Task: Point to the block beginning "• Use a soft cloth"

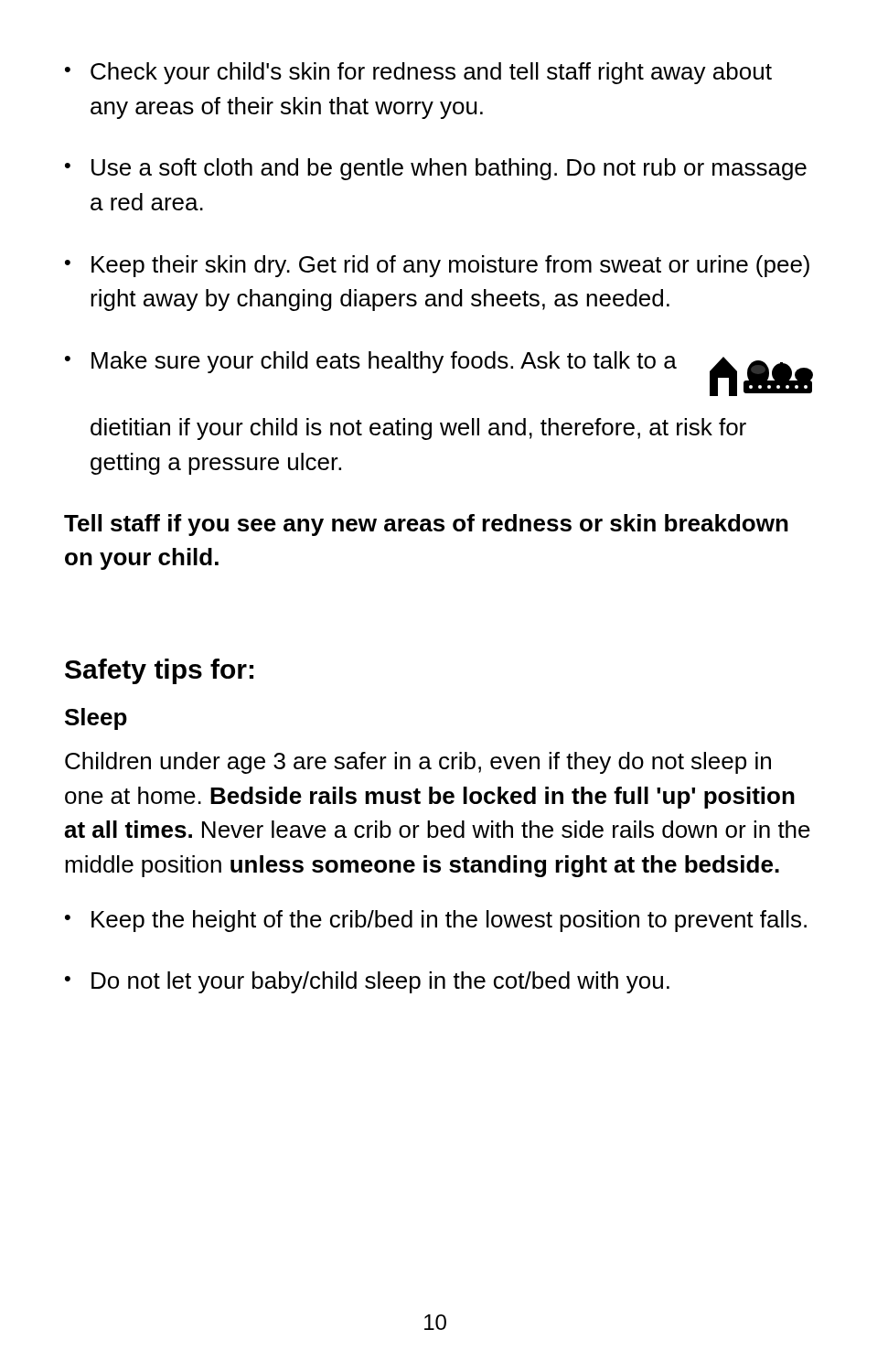Action: click(x=439, y=186)
